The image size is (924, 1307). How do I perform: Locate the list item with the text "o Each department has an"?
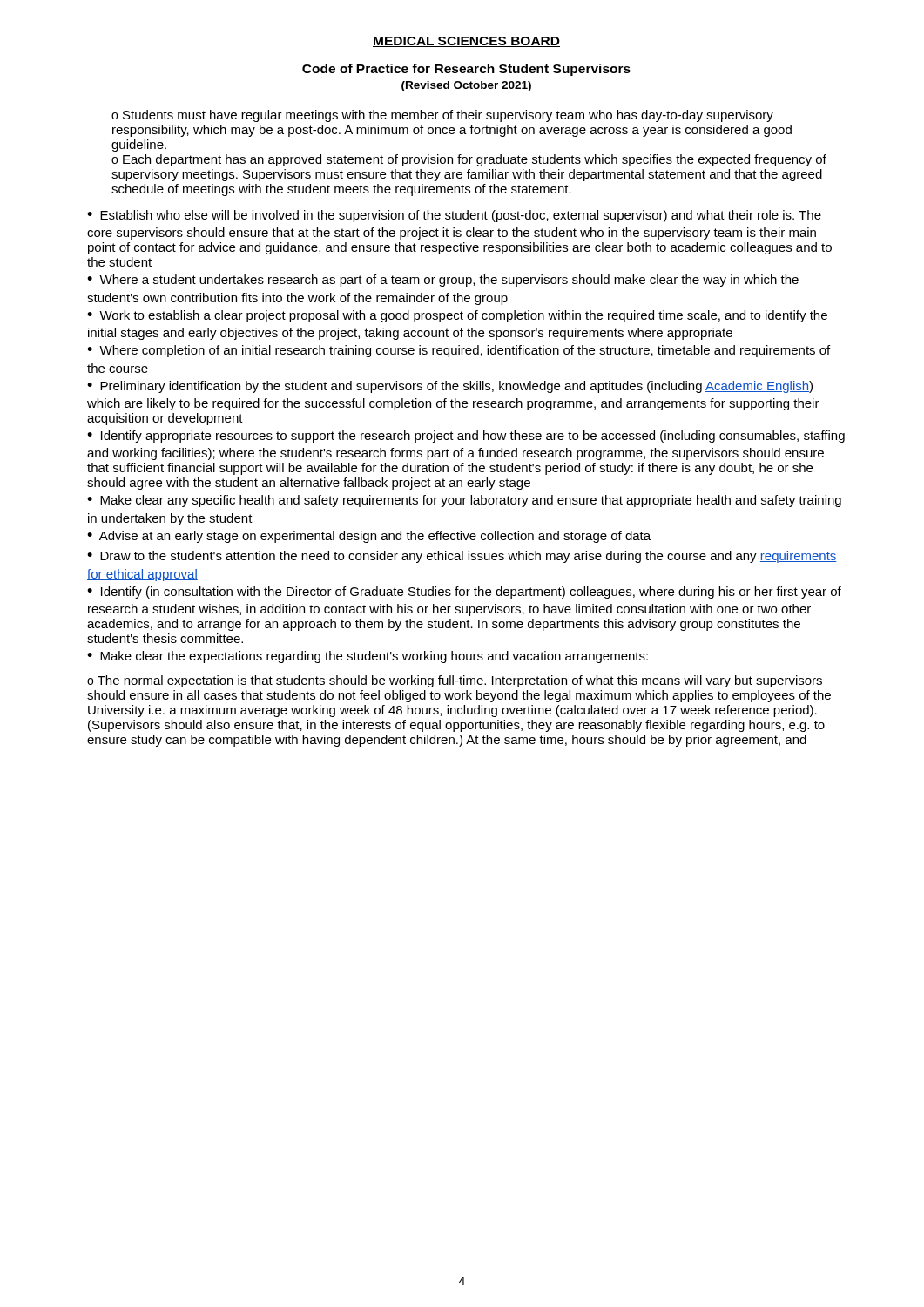click(479, 174)
